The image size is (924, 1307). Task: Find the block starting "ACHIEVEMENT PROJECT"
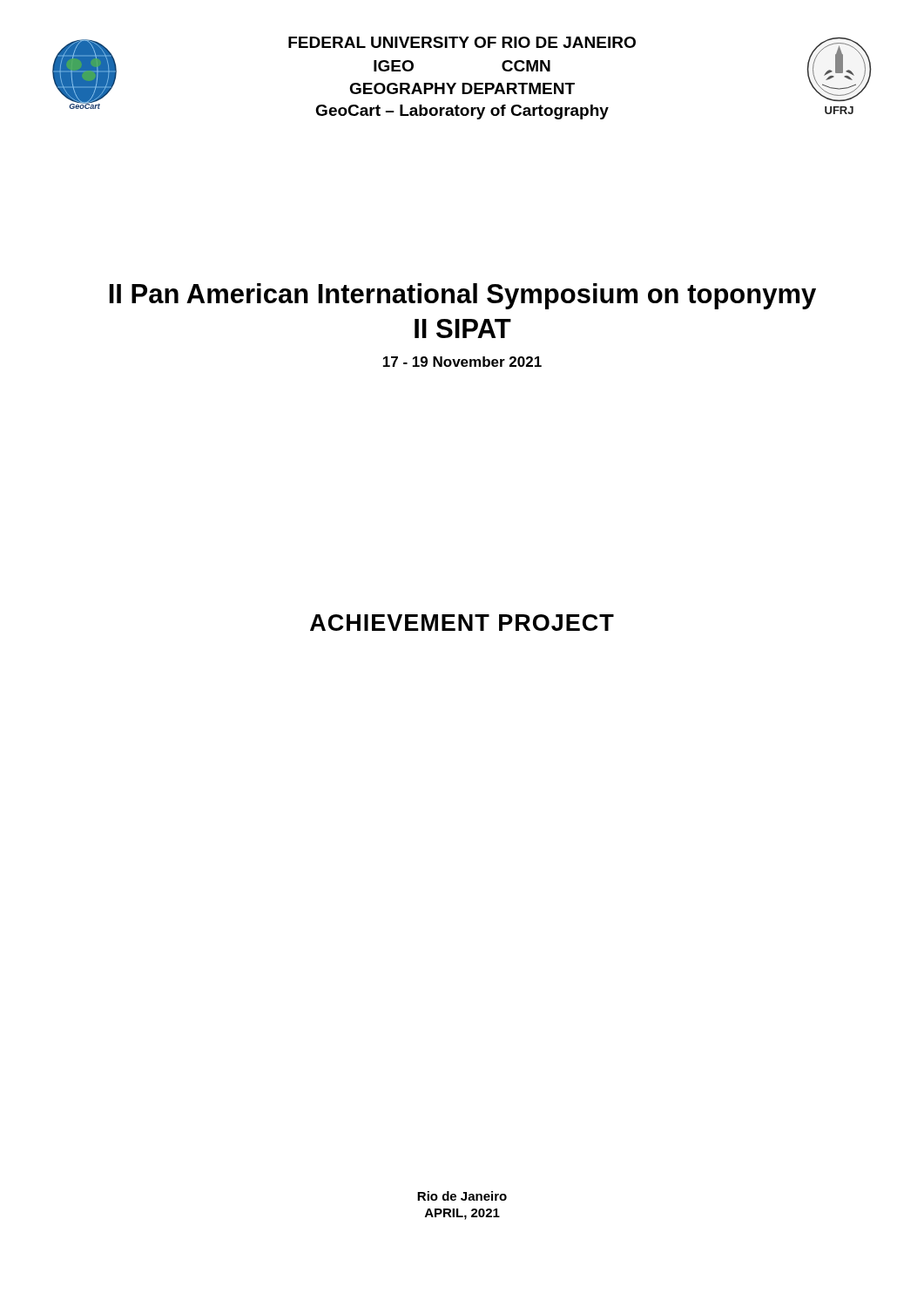point(462,623)
